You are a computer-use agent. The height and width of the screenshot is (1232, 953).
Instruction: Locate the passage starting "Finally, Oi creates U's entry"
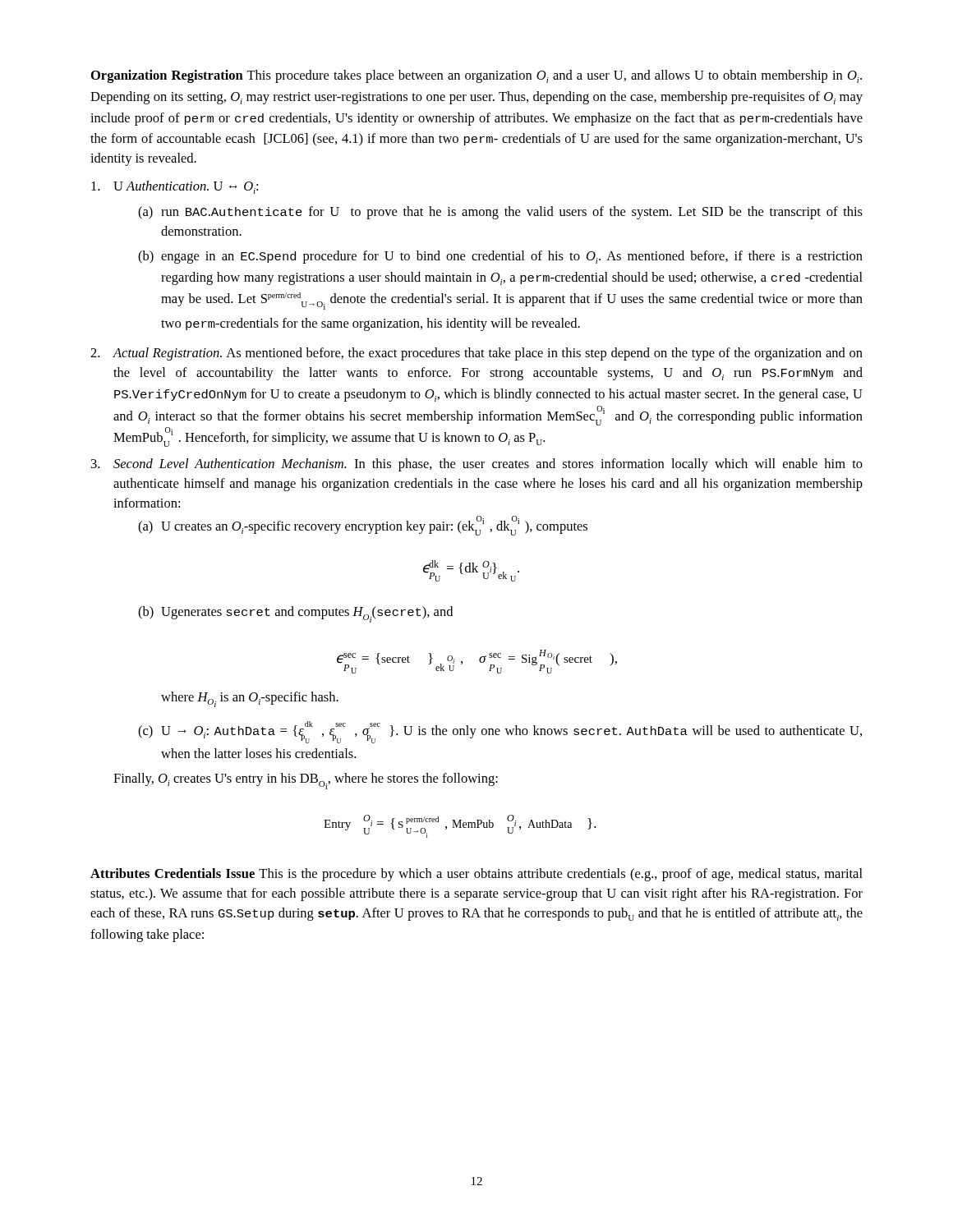(306, 781)
